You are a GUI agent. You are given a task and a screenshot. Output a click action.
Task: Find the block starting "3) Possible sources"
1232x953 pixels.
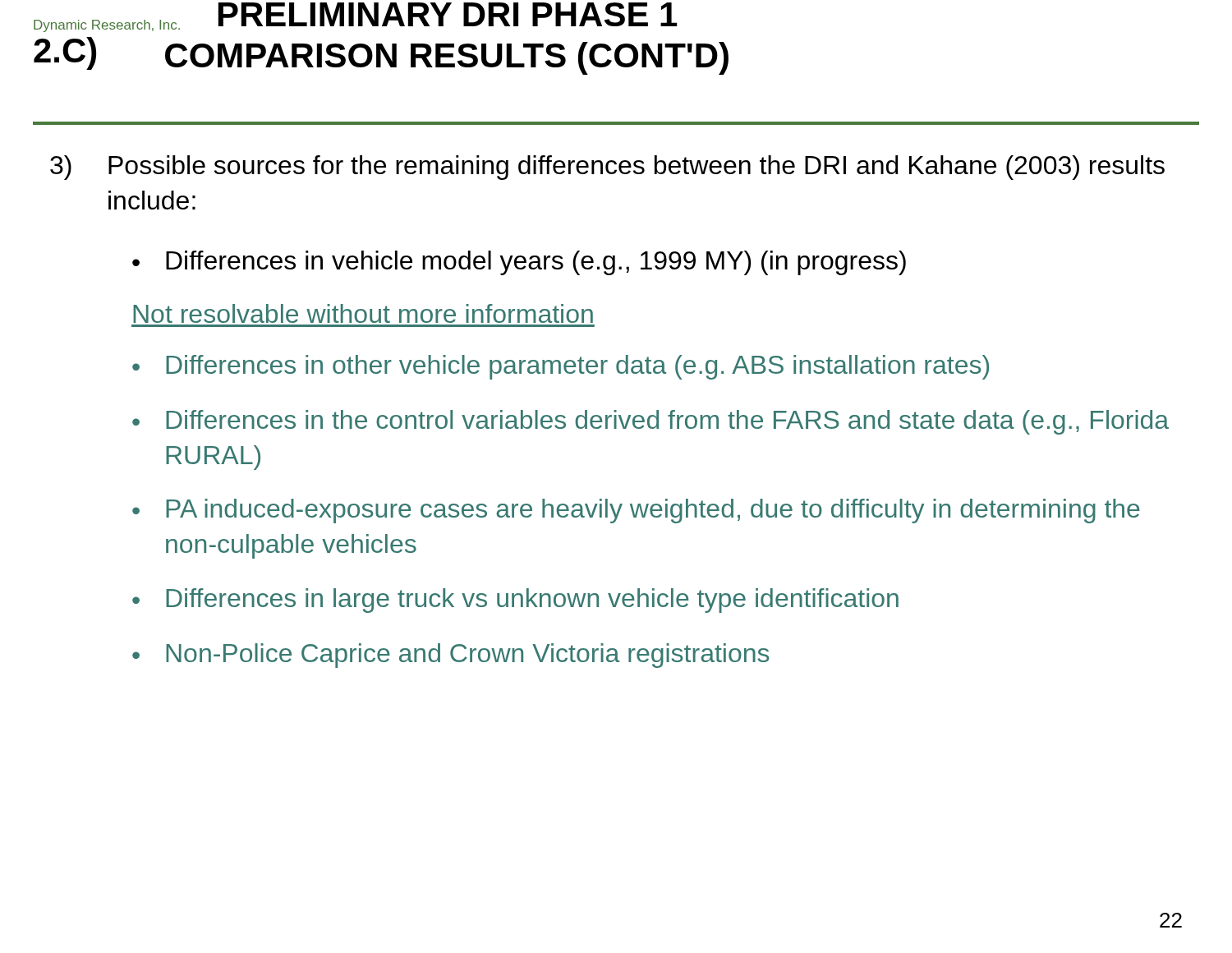coord(616,183)
